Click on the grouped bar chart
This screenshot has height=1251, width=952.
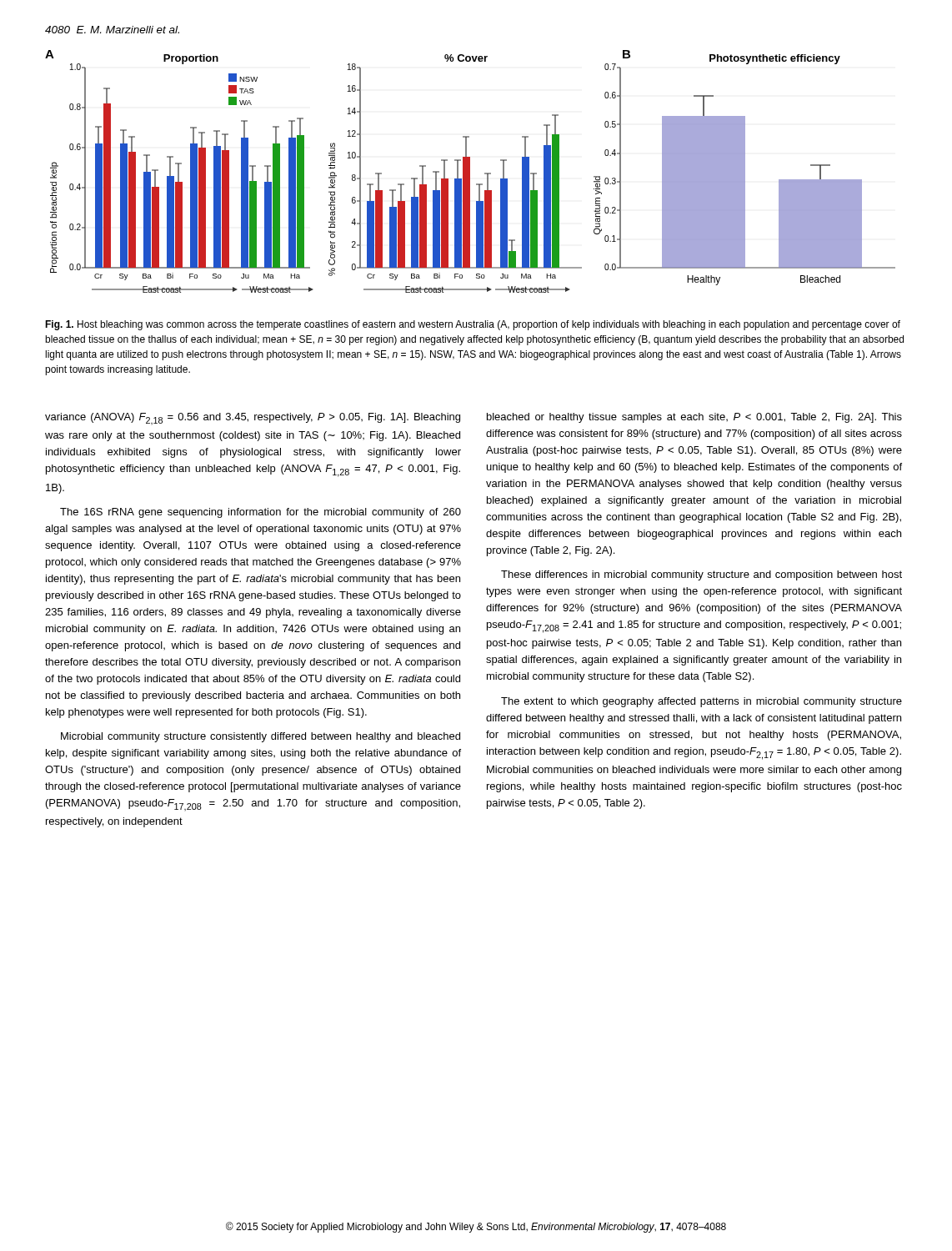pos(477,176)
